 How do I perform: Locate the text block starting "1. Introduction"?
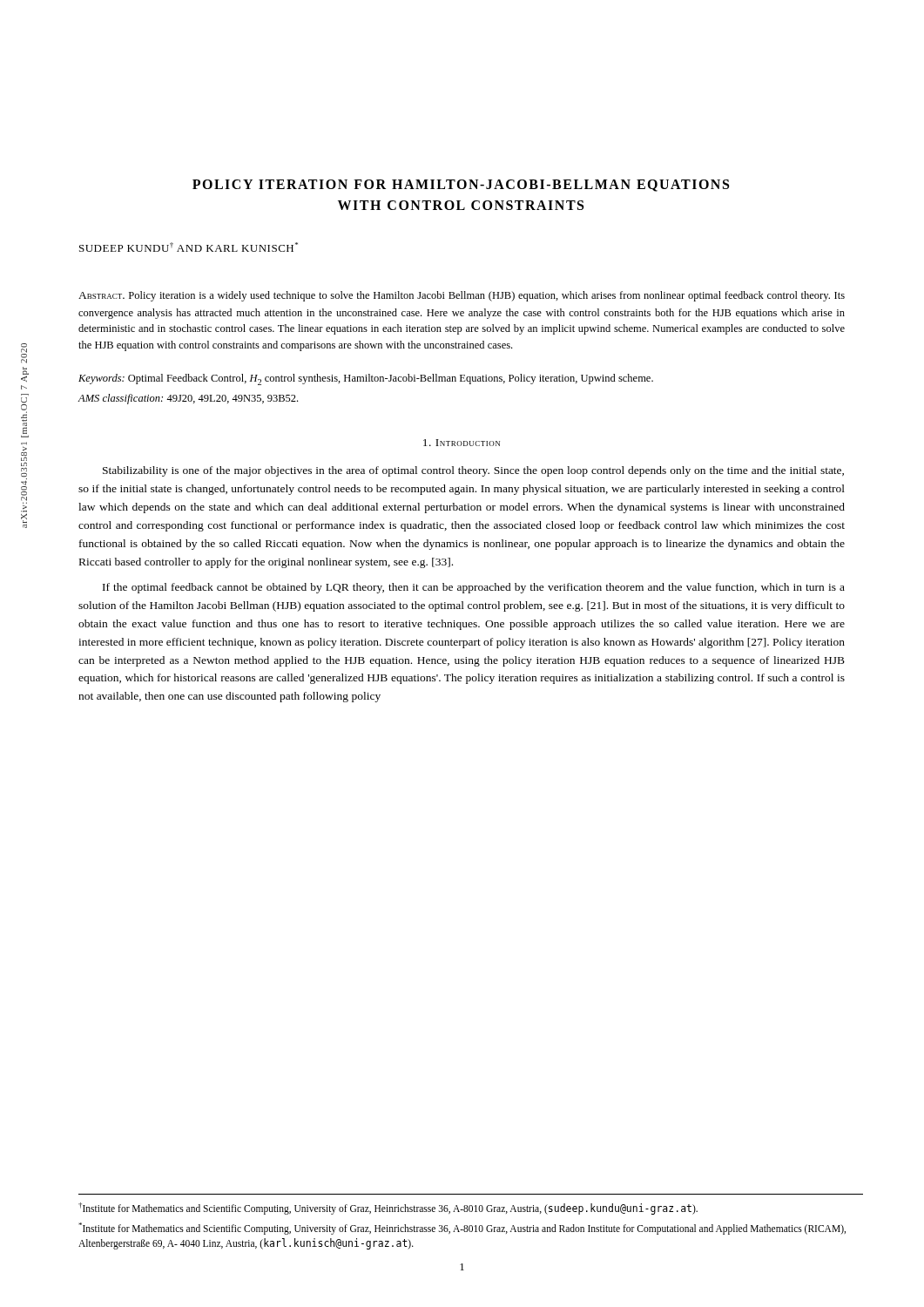[x=462, y=442]
